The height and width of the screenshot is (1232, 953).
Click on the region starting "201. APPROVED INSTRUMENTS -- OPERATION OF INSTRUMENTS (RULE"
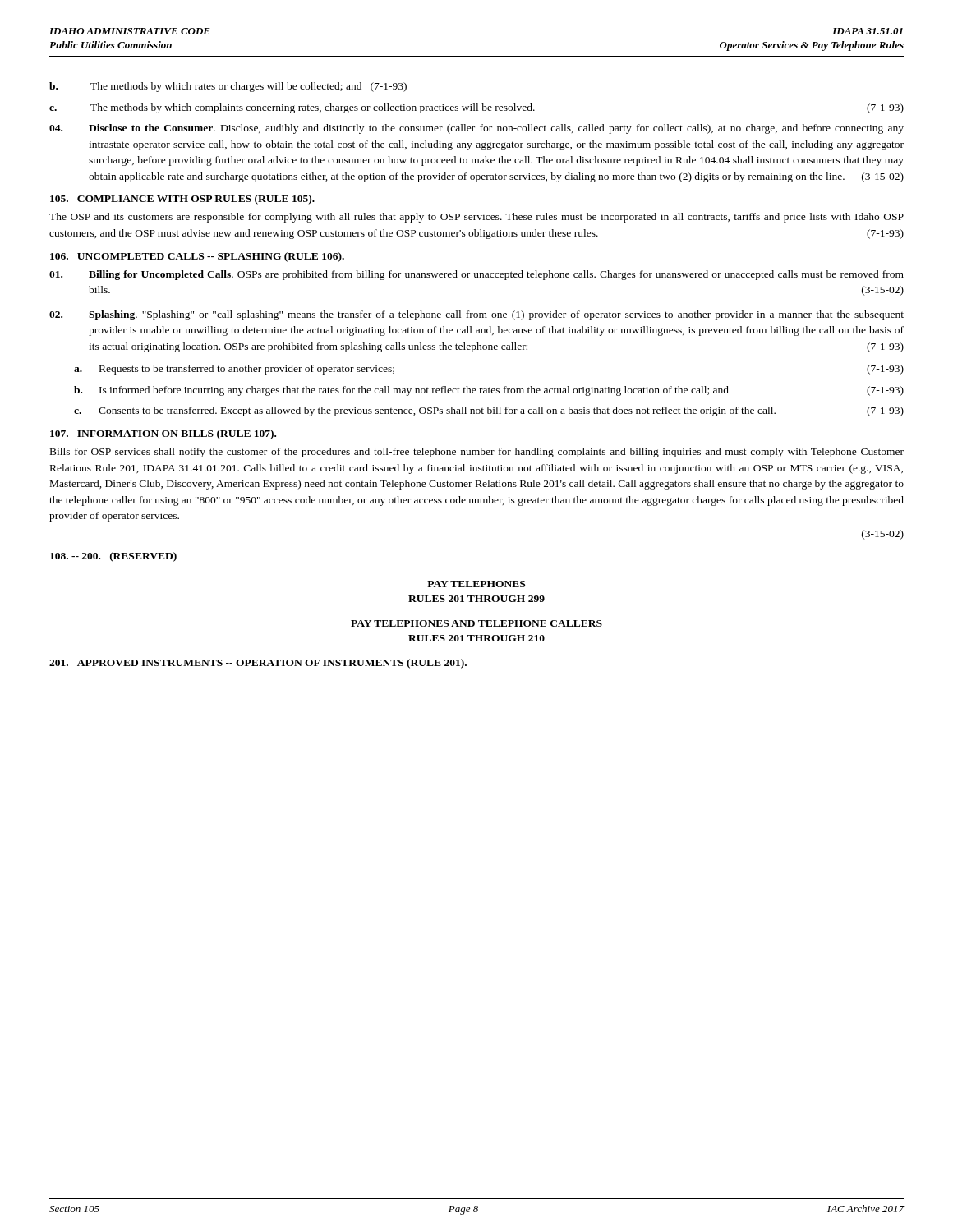coord(258,663)
